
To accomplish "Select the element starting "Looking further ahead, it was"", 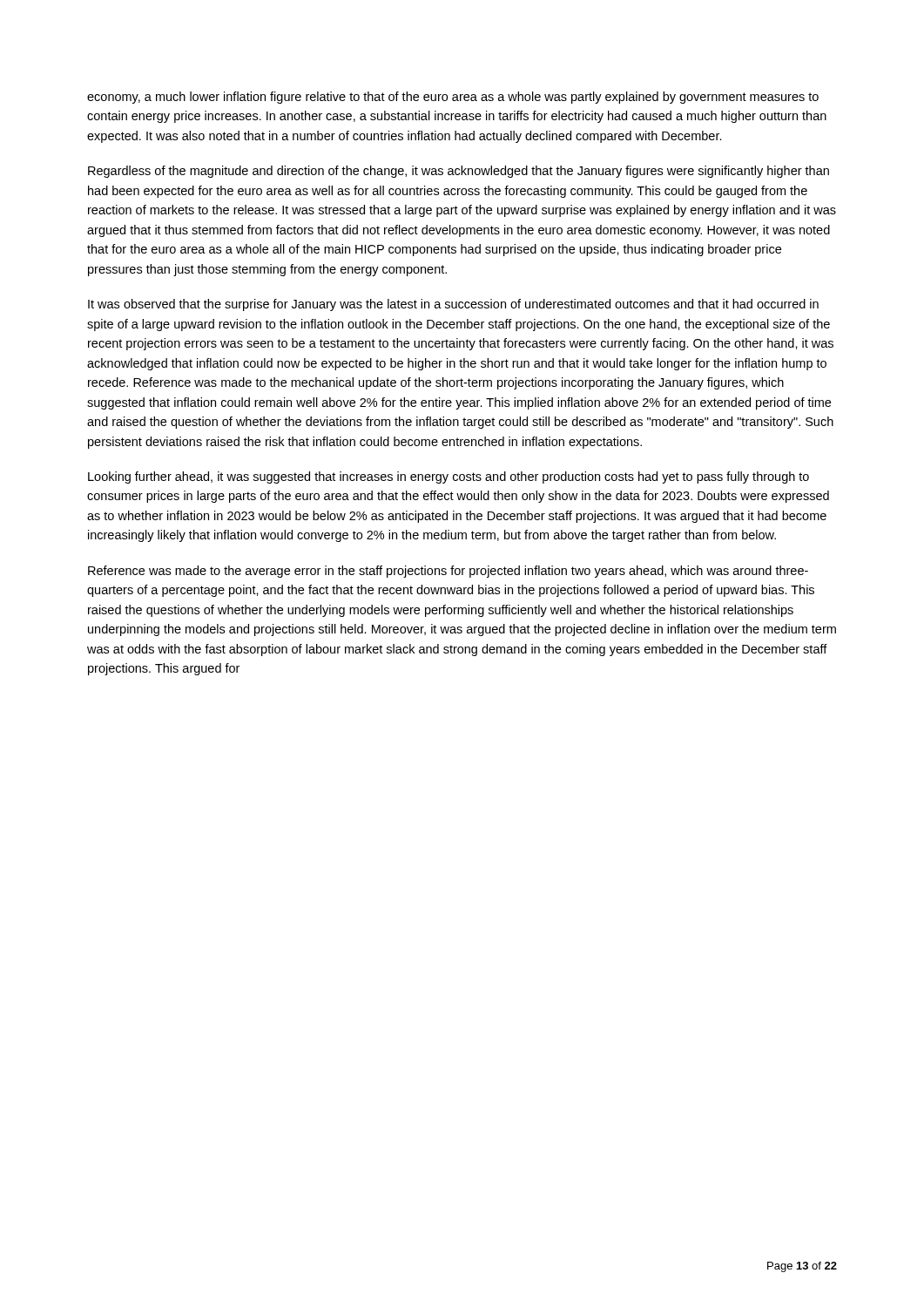I will click(x=458, y=506).
